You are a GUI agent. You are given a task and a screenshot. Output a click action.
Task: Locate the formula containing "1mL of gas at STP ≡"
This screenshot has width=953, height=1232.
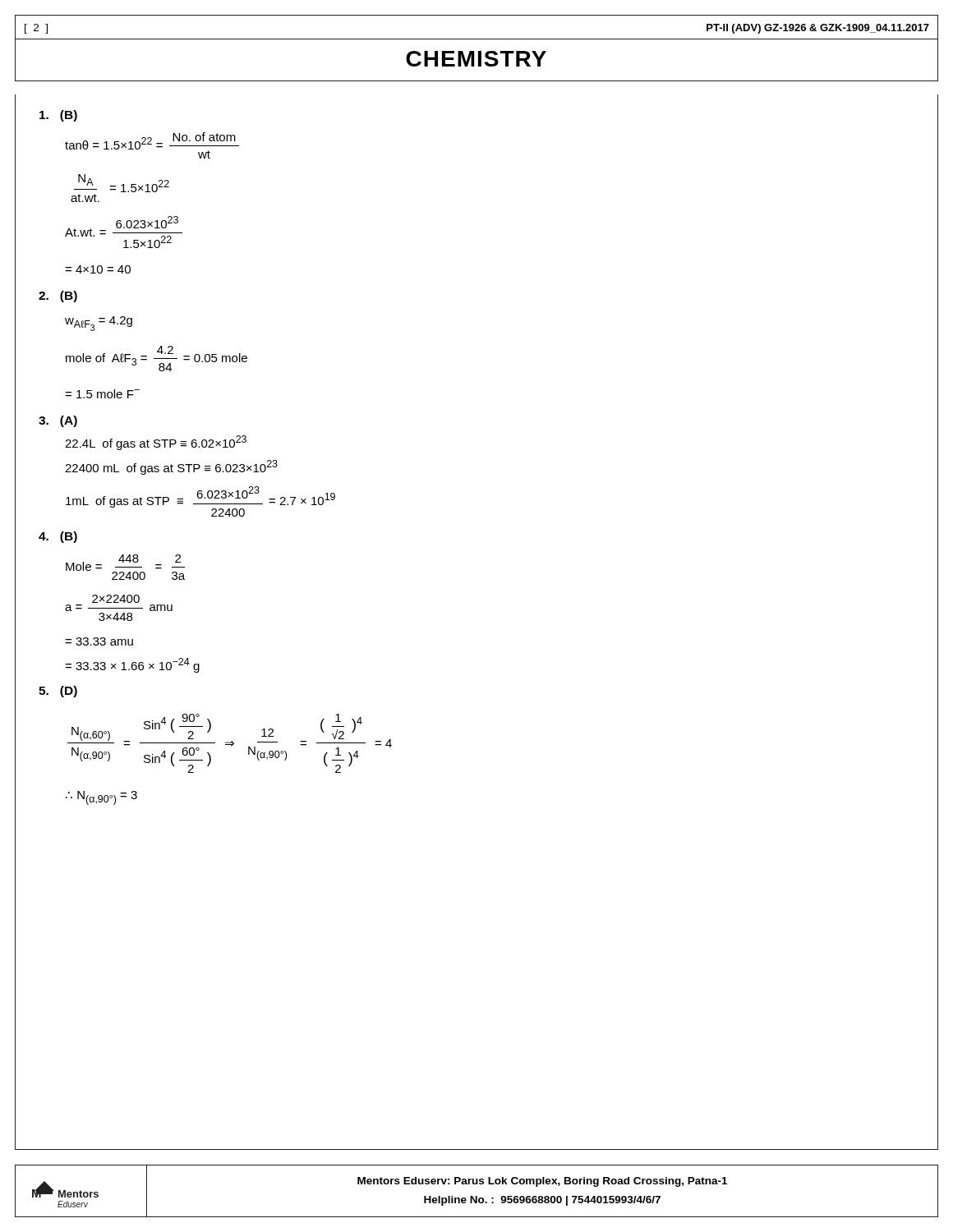(x=200, y=502)
